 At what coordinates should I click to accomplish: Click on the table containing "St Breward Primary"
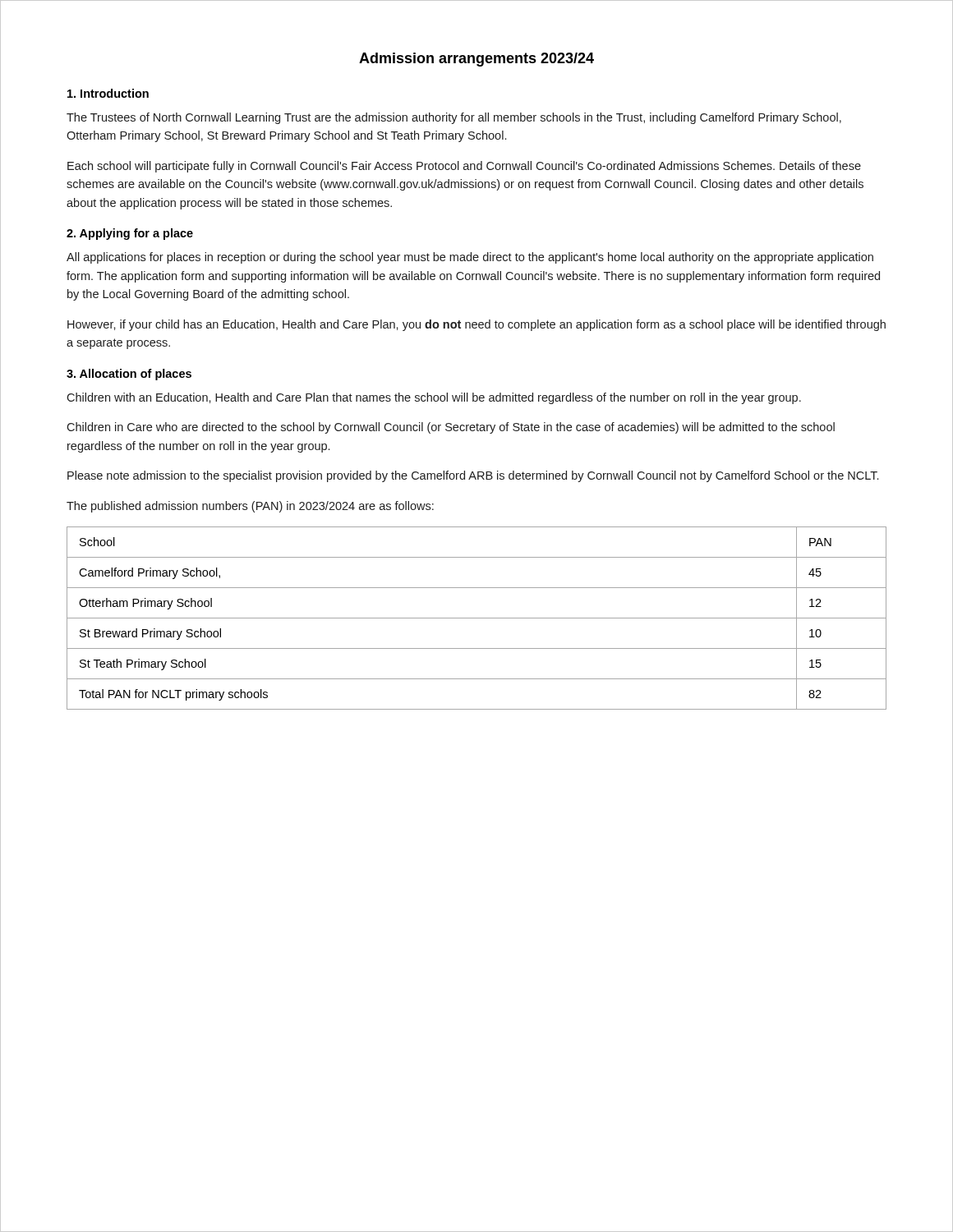[x=476, y=618]
